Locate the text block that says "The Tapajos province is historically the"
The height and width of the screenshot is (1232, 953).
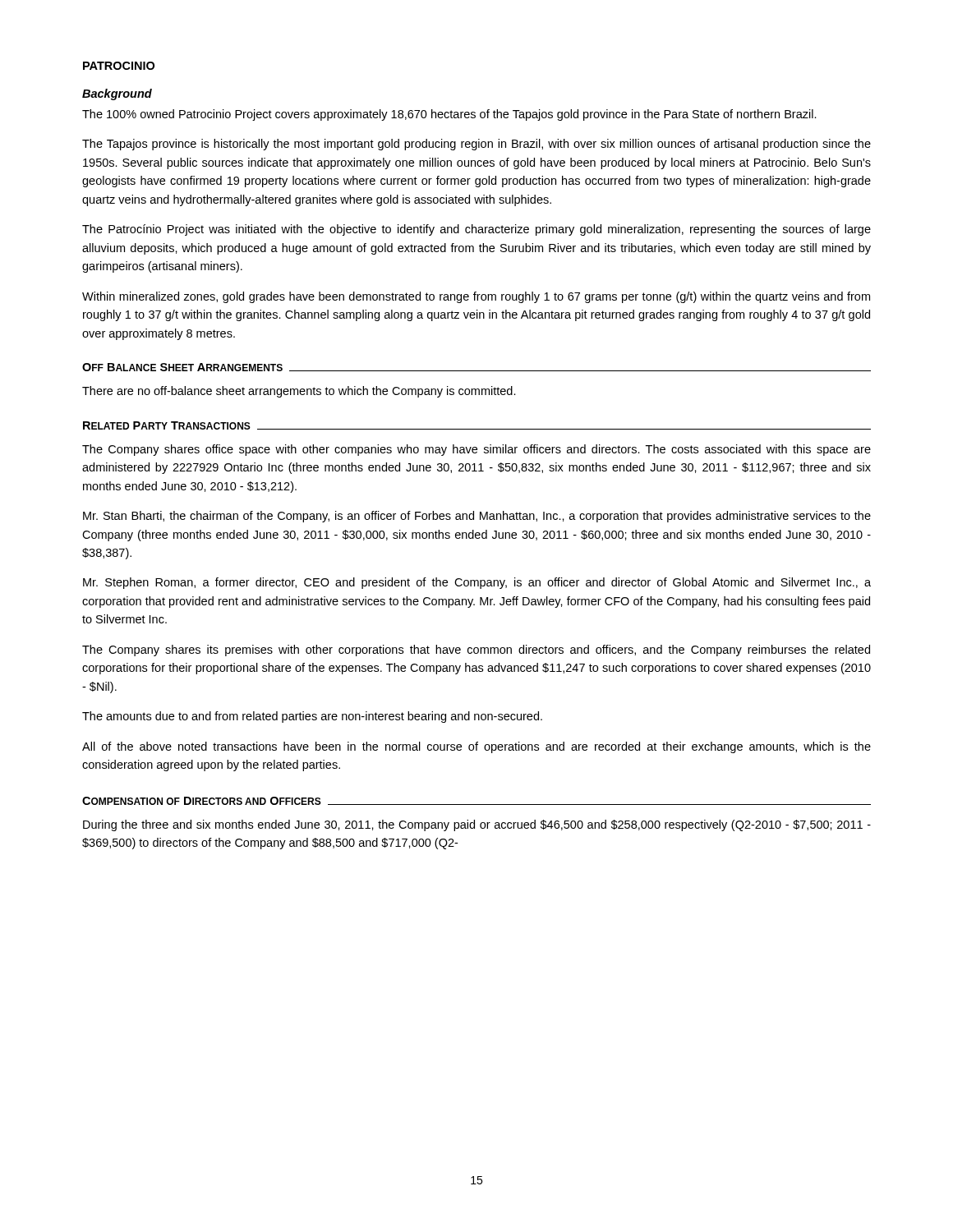pos(476,172)
